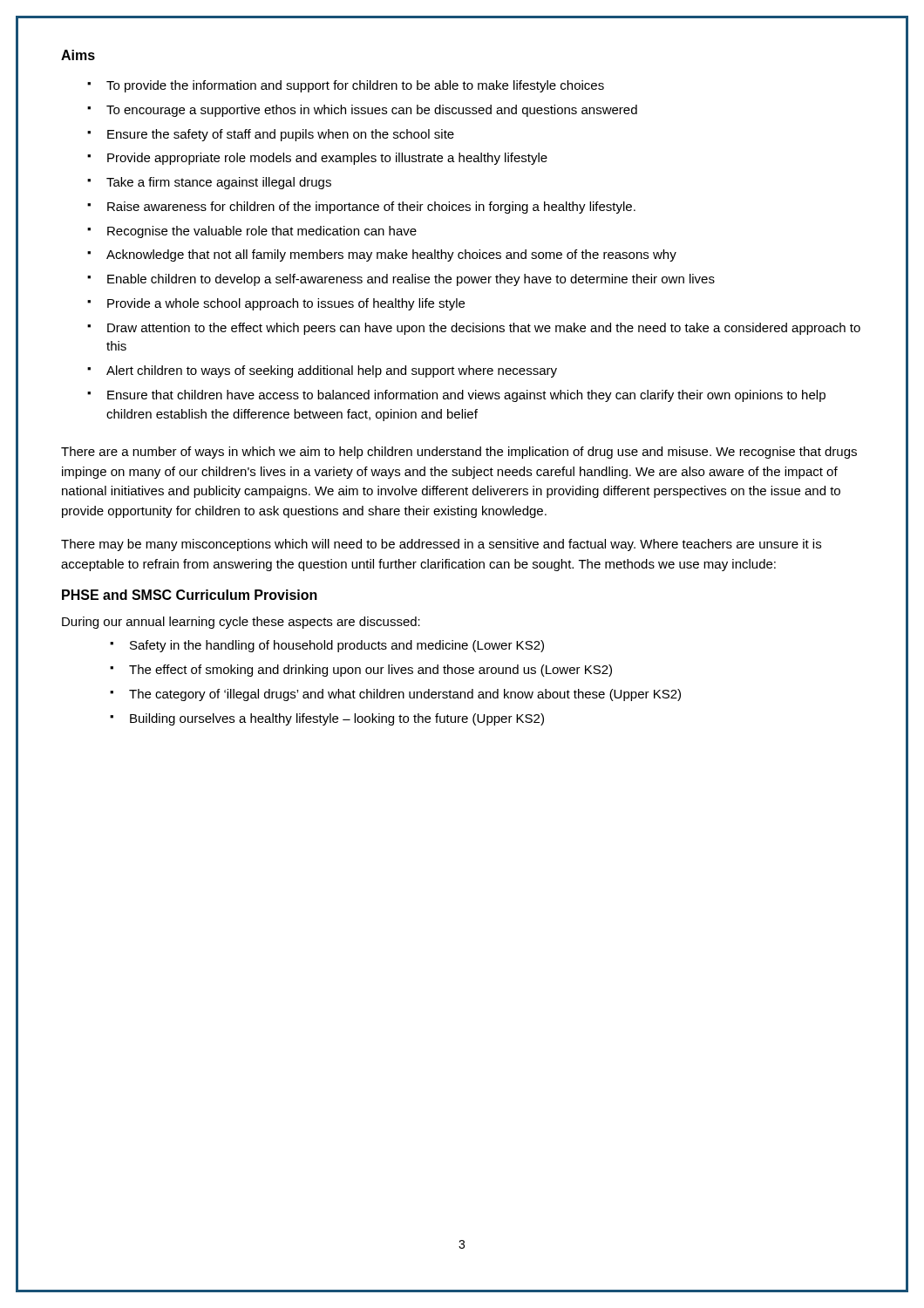This screenshot has height=1308, width=924.
Task: Locate the block of text that opens with "To encourage a"
Action: 372,109
